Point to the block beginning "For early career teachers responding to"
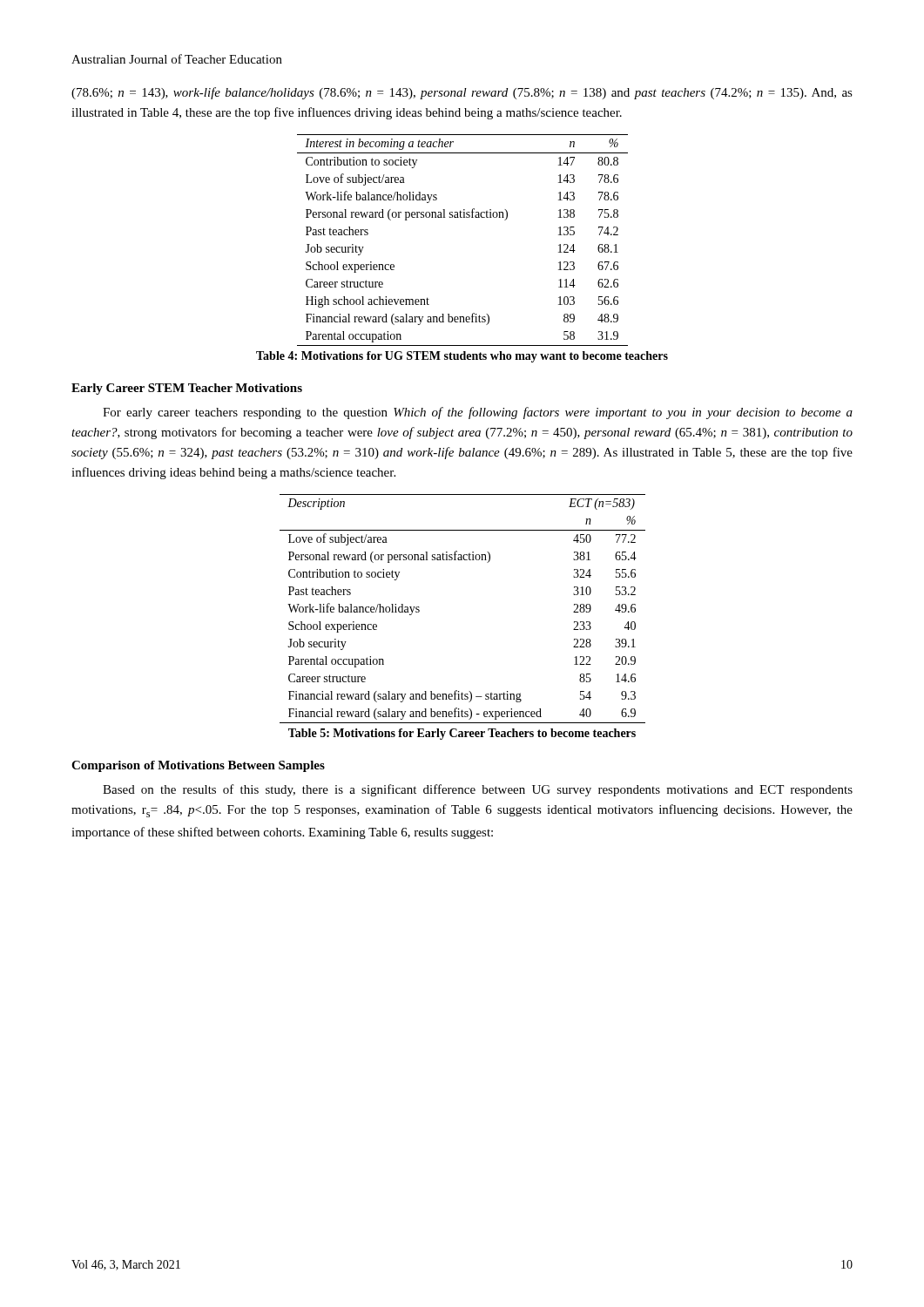This screenshot has height=1307, width=924. click(x=462, y=442)
